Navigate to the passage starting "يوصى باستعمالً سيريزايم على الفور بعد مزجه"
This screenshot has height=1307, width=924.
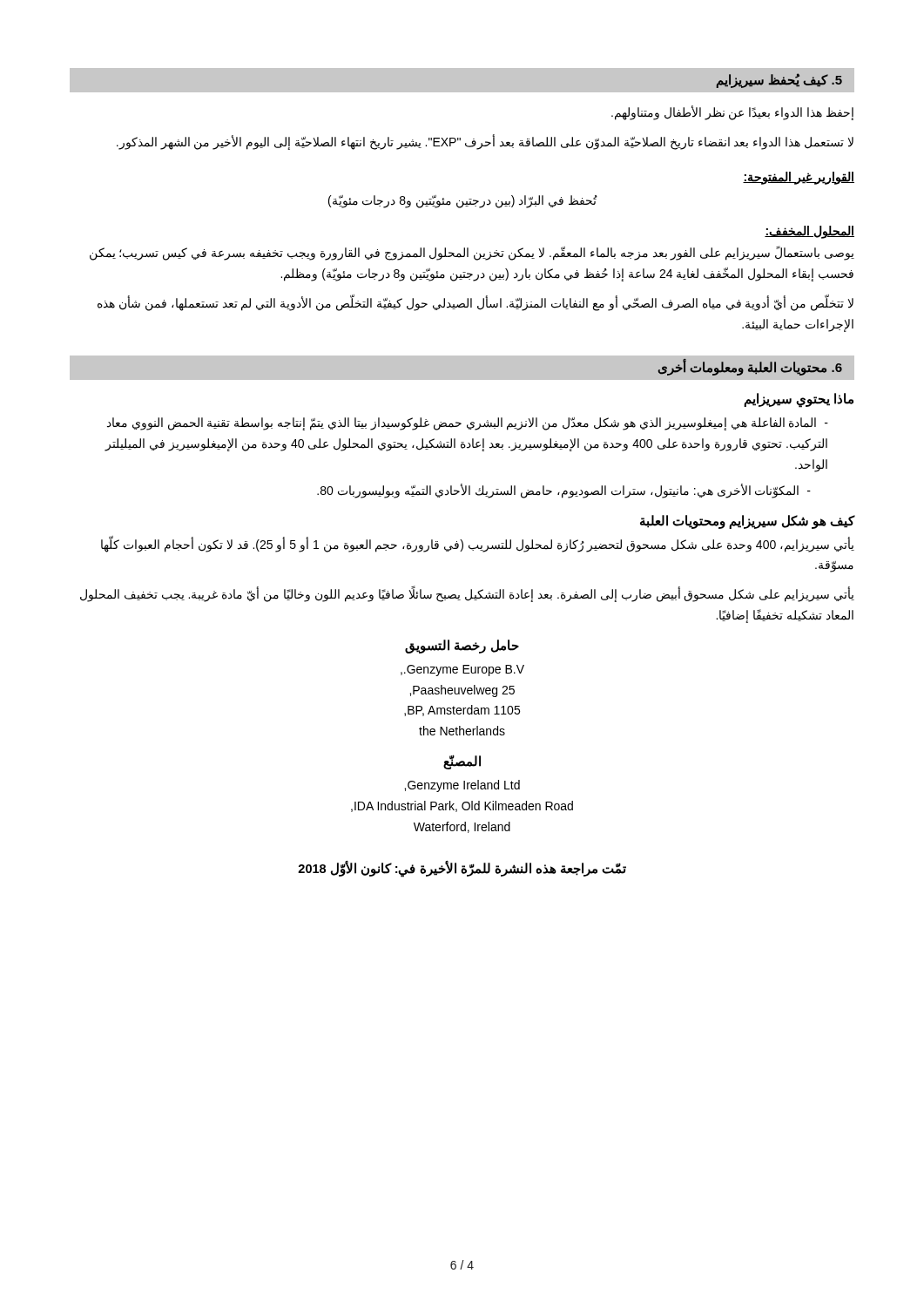pos(471,263)
